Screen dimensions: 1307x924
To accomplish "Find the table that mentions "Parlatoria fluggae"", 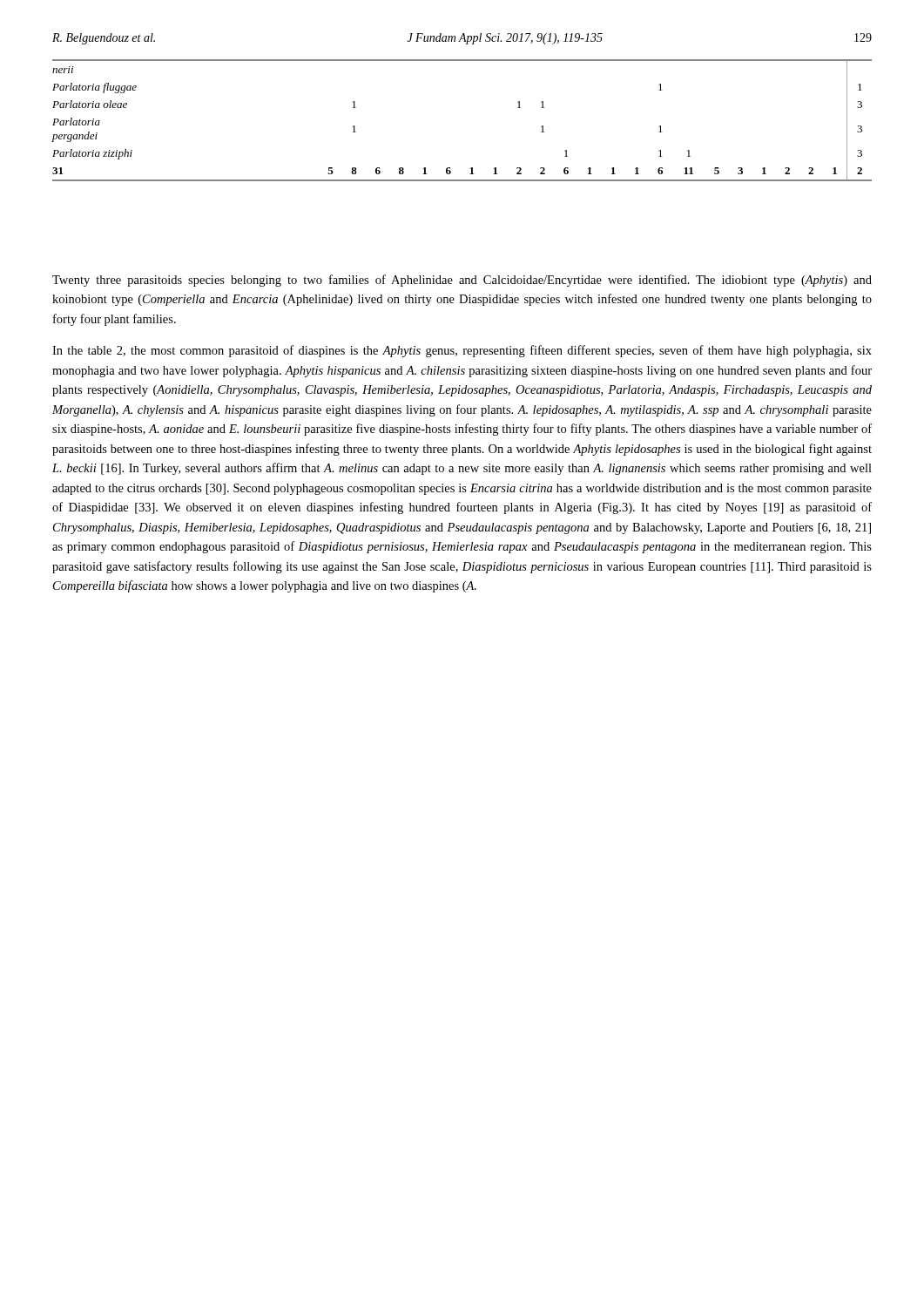I will pyautogui.click(x=462, y=120).
